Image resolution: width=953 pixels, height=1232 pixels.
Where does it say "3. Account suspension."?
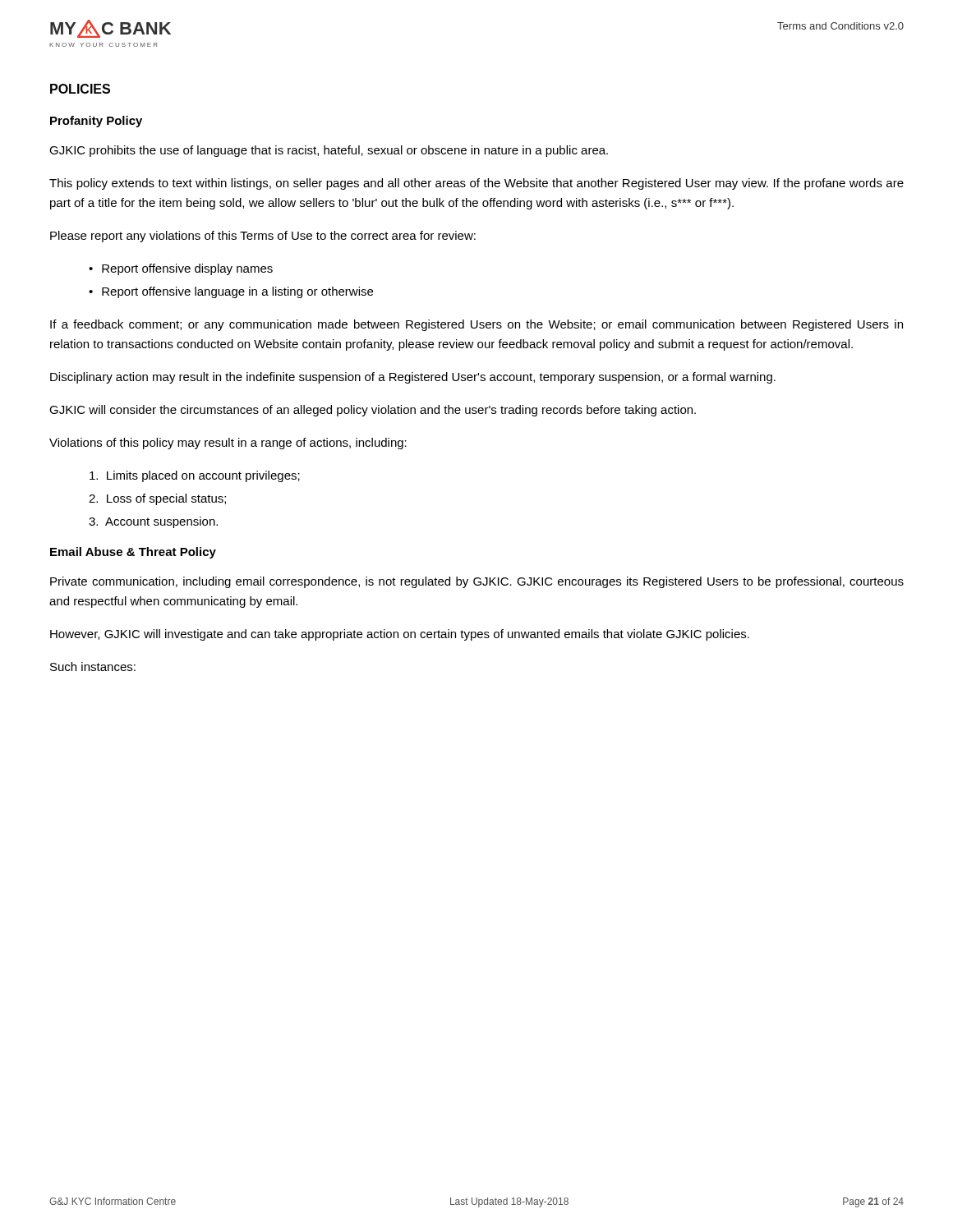[154, 521]
